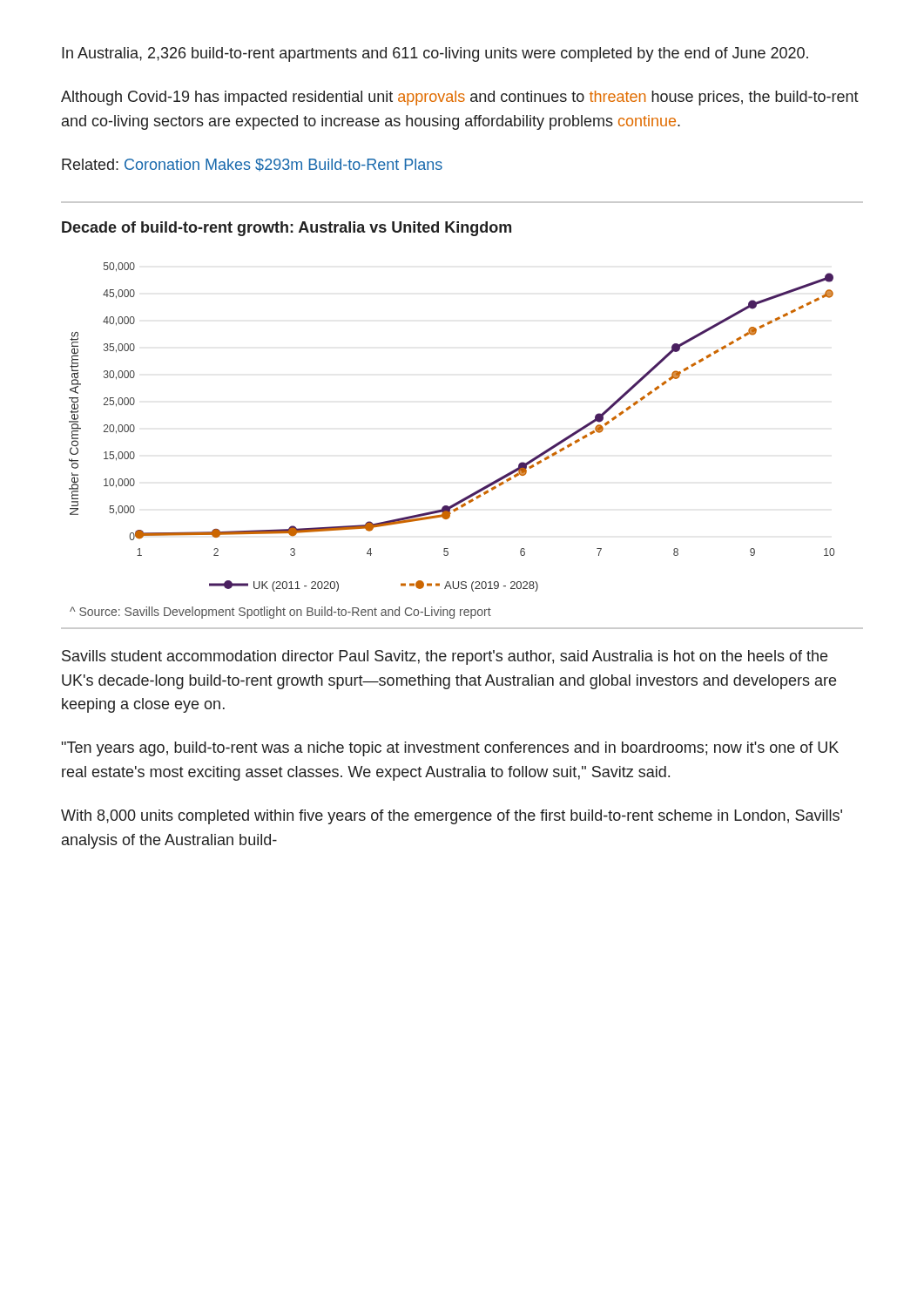
Task: Select the text block containing "Although Covid-19 has"
Action: point(460,109)
